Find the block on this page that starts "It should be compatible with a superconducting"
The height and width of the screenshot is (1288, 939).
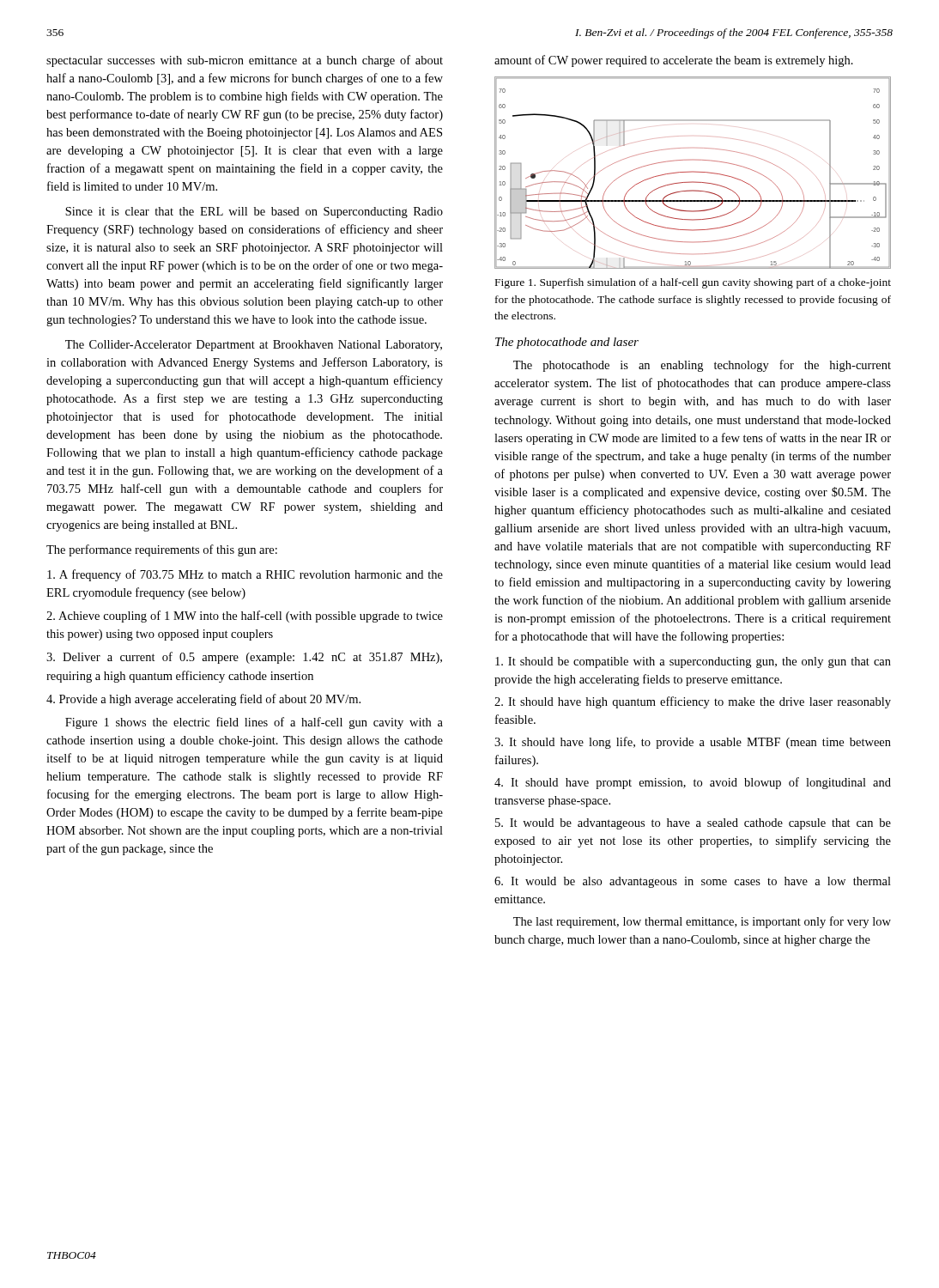coord(693,670)
